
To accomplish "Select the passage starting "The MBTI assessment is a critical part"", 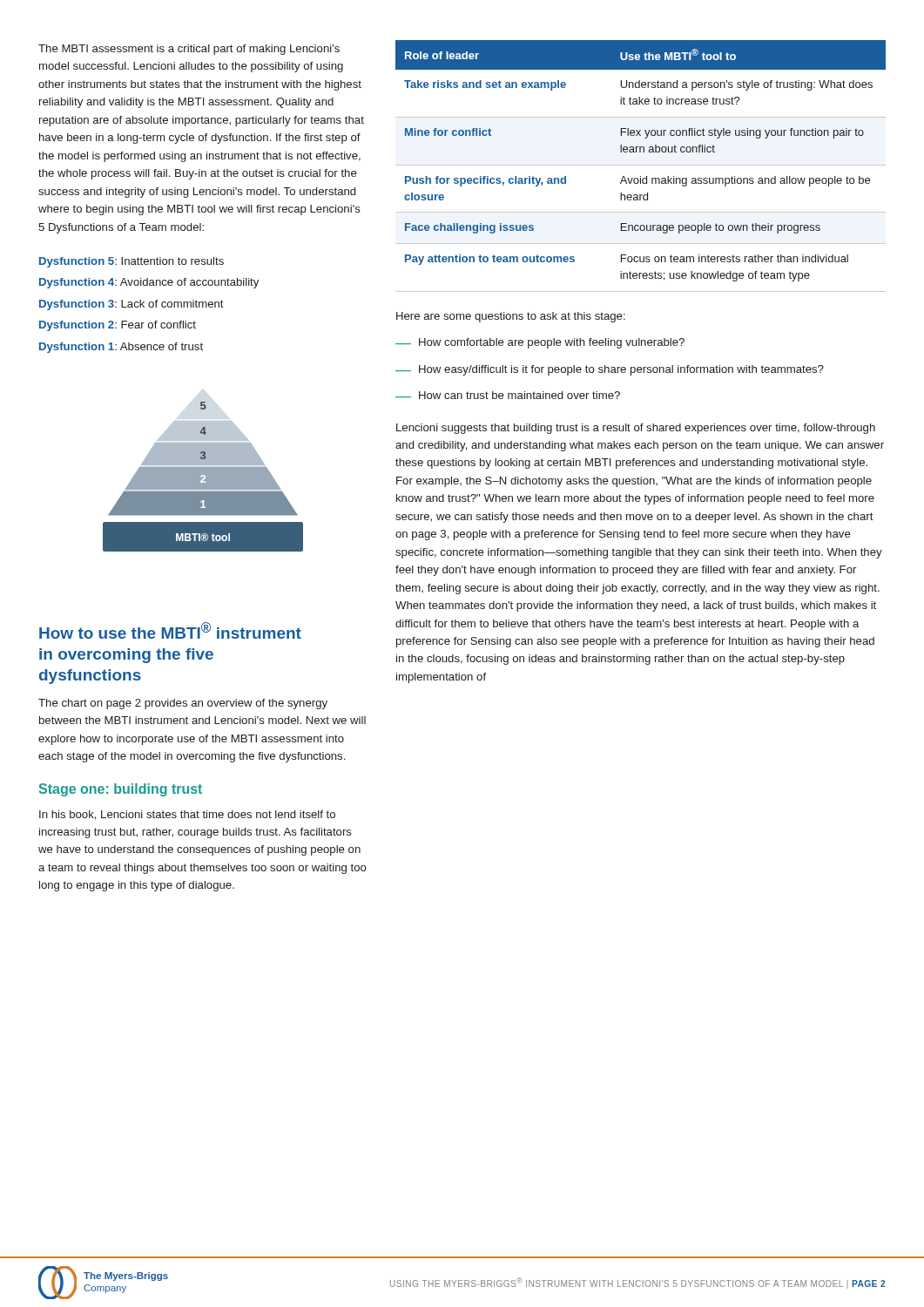I will coord(201,137).
